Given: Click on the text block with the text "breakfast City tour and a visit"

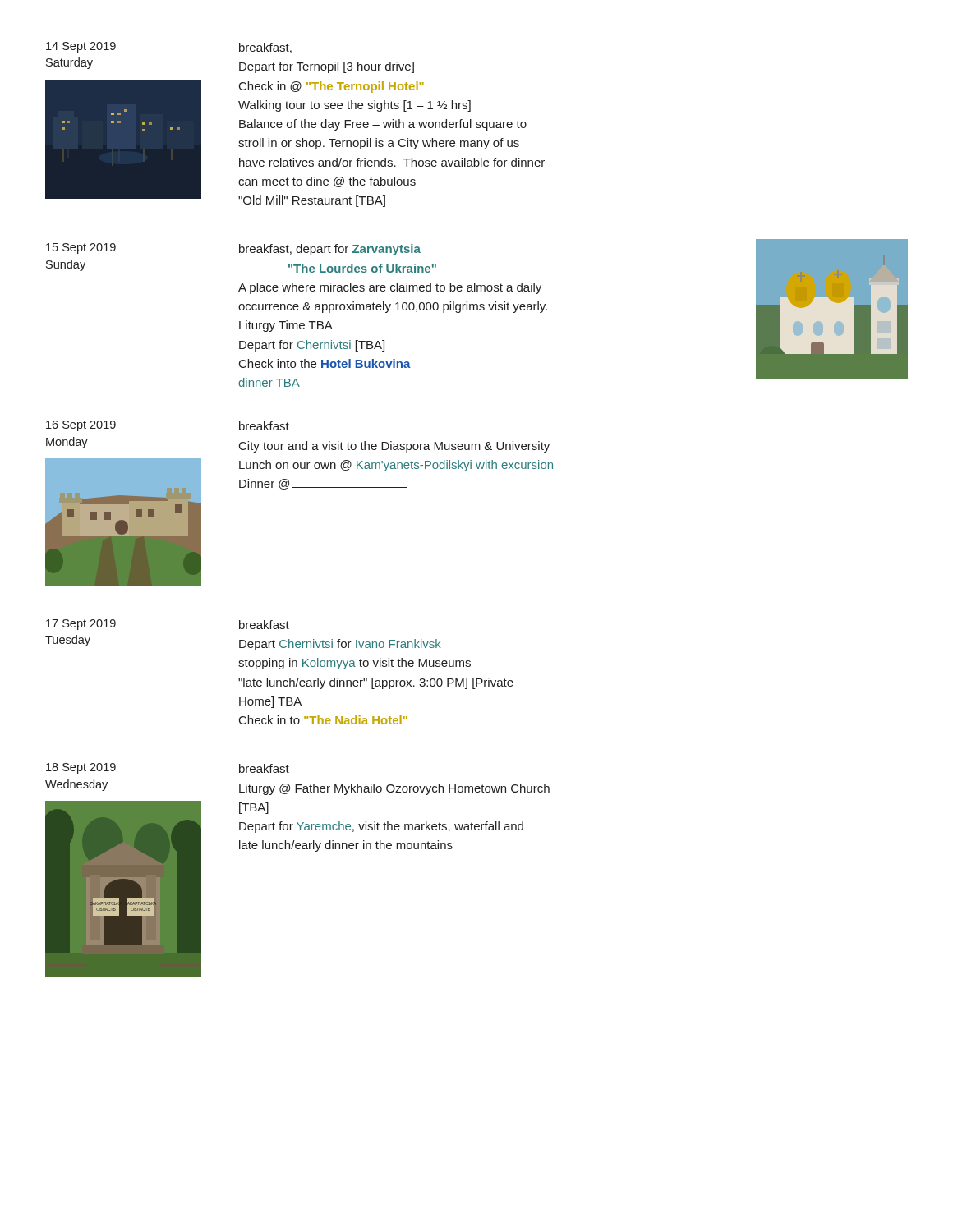Looking at the screenshot, I should (x=264, y=426).
